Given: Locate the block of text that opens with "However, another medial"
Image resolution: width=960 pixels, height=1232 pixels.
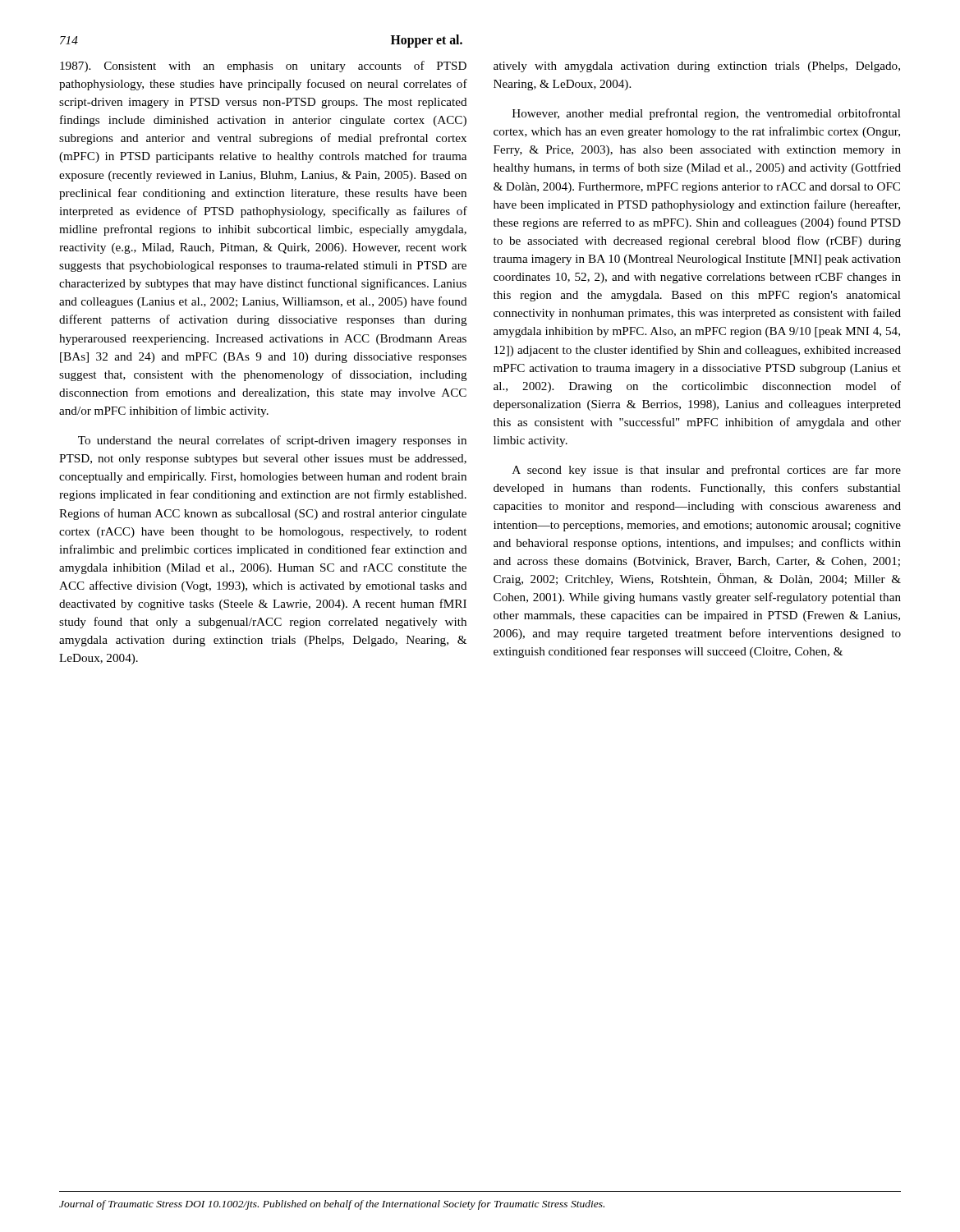Looking at the screenshot, I should pos(697,277).
